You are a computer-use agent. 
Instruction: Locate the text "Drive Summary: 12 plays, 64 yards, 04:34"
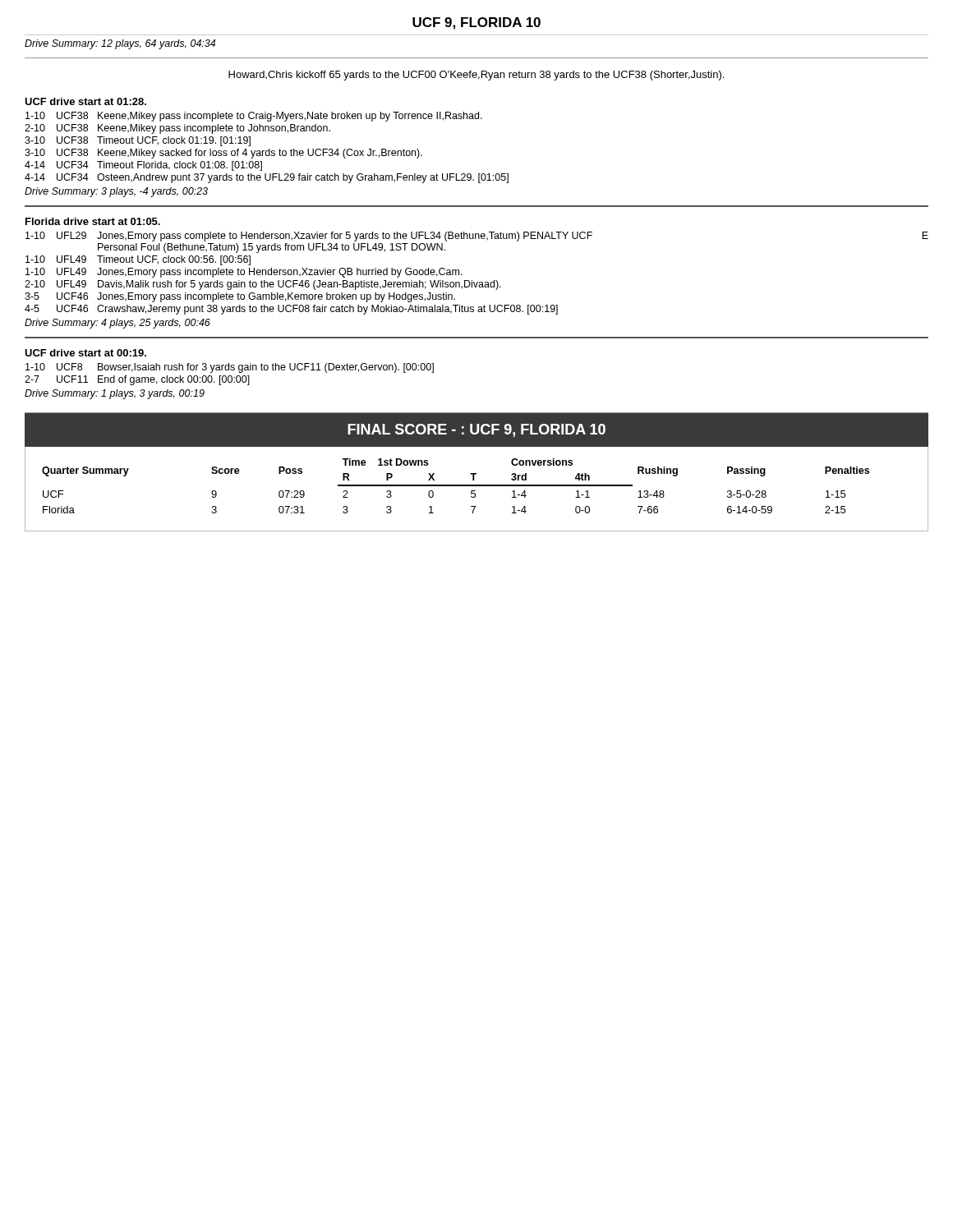tap(120, 44)
